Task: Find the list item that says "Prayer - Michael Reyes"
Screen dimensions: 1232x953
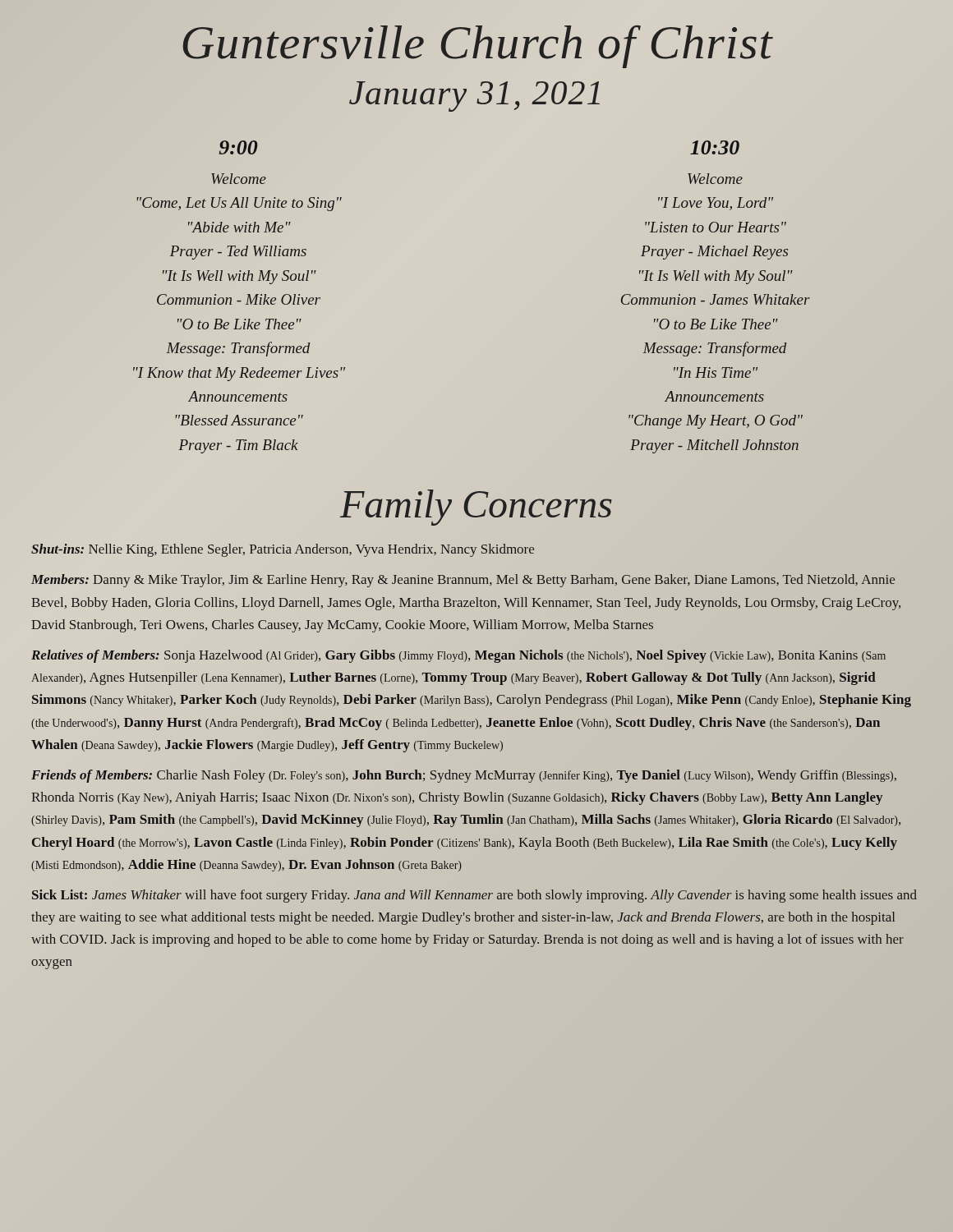Action: coord(715,251)
